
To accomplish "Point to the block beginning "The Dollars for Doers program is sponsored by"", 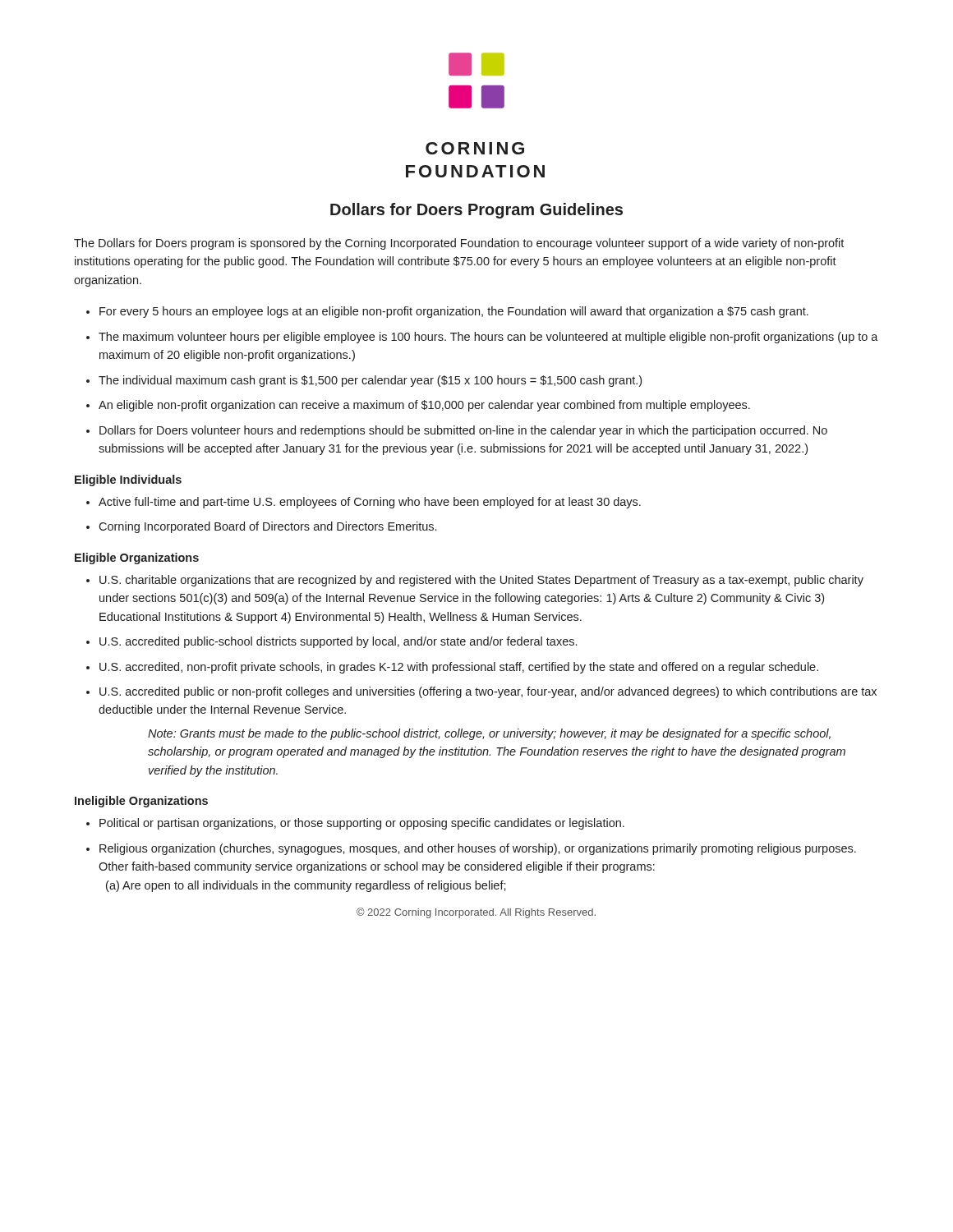I will point(459,262).
